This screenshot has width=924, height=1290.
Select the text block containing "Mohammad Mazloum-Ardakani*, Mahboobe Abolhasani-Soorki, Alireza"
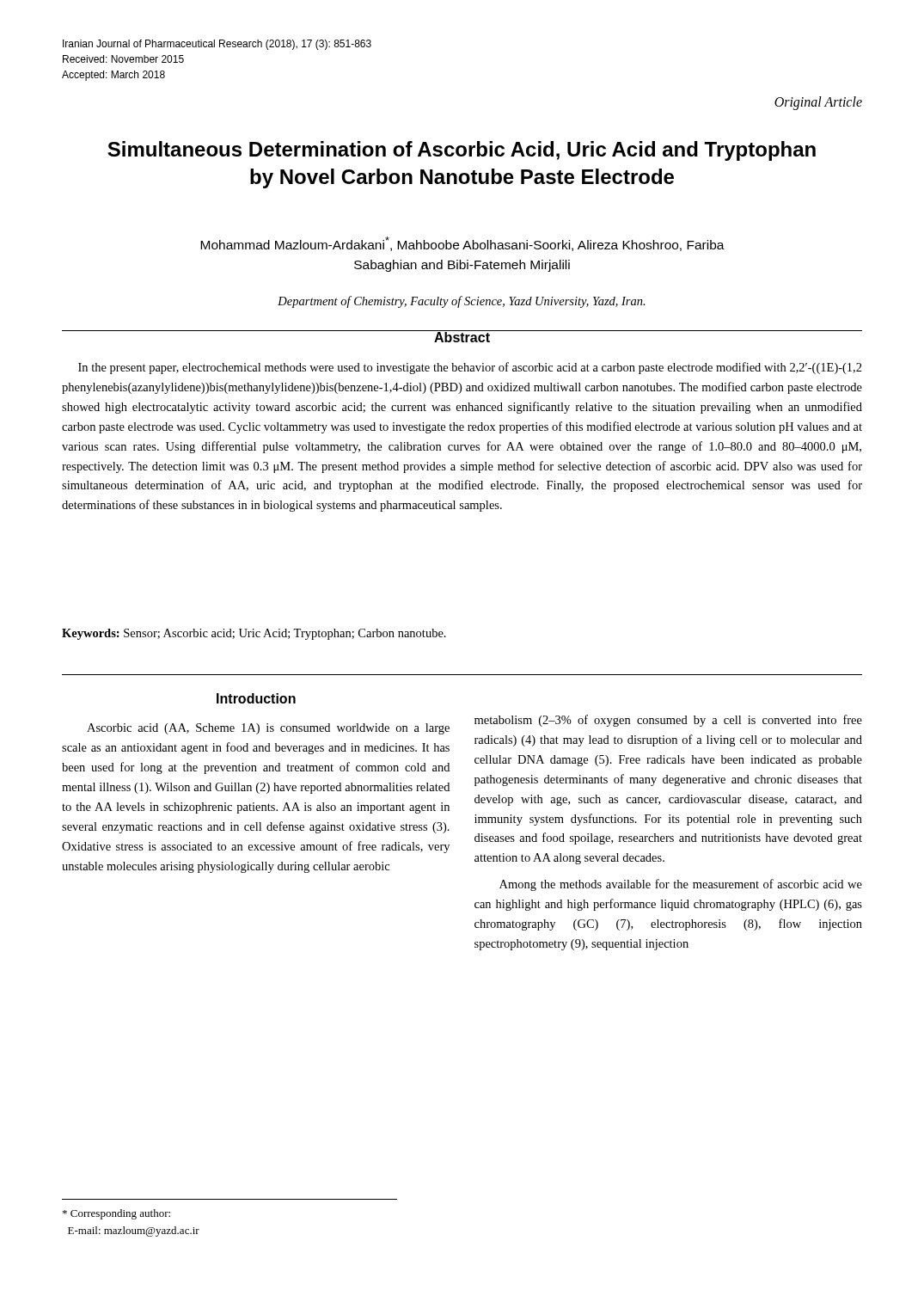(462, 253)
